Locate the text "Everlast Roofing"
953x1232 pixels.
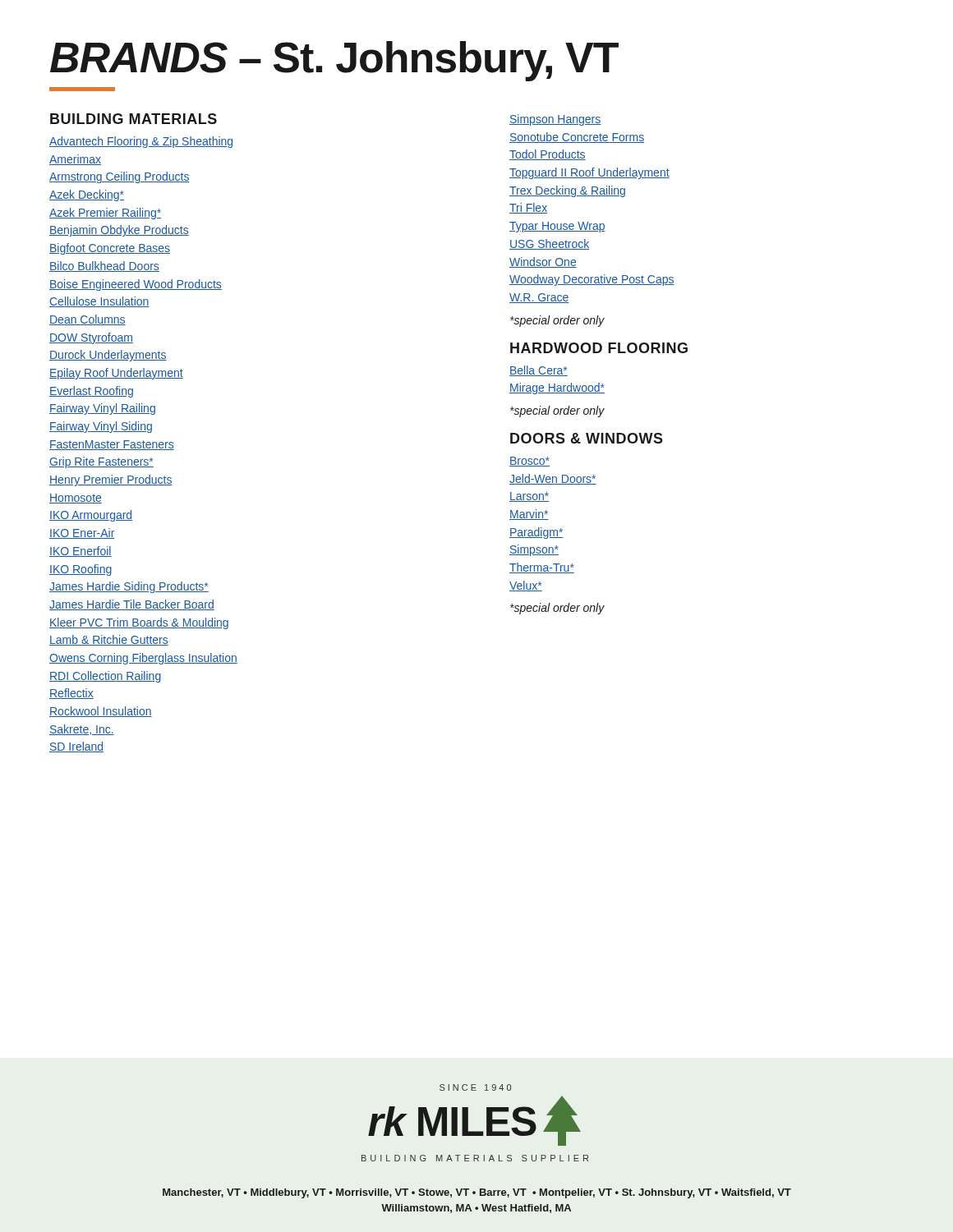click(x=91, y=392)
